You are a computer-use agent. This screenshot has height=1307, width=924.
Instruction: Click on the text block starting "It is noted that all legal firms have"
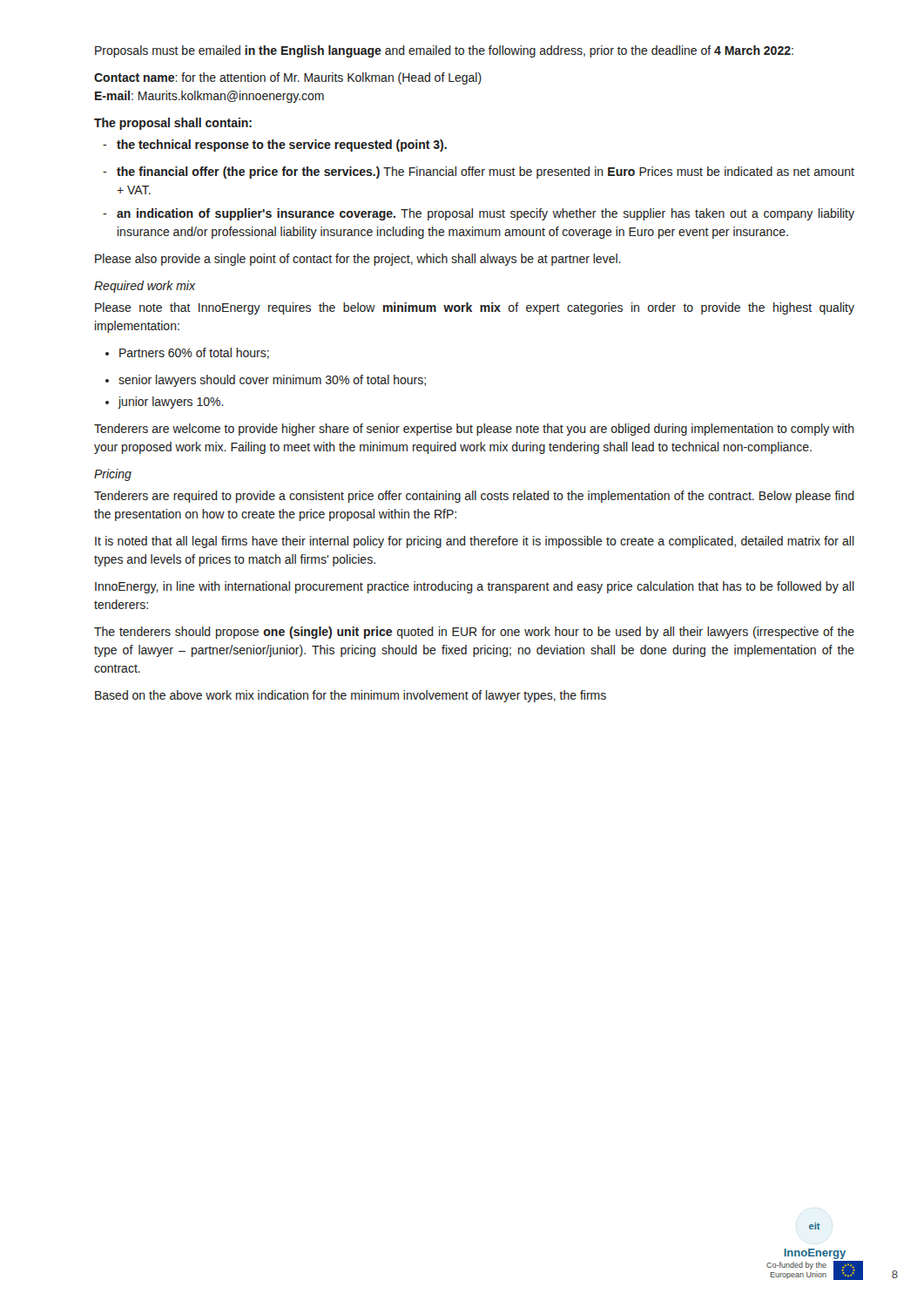click(474, 551)
